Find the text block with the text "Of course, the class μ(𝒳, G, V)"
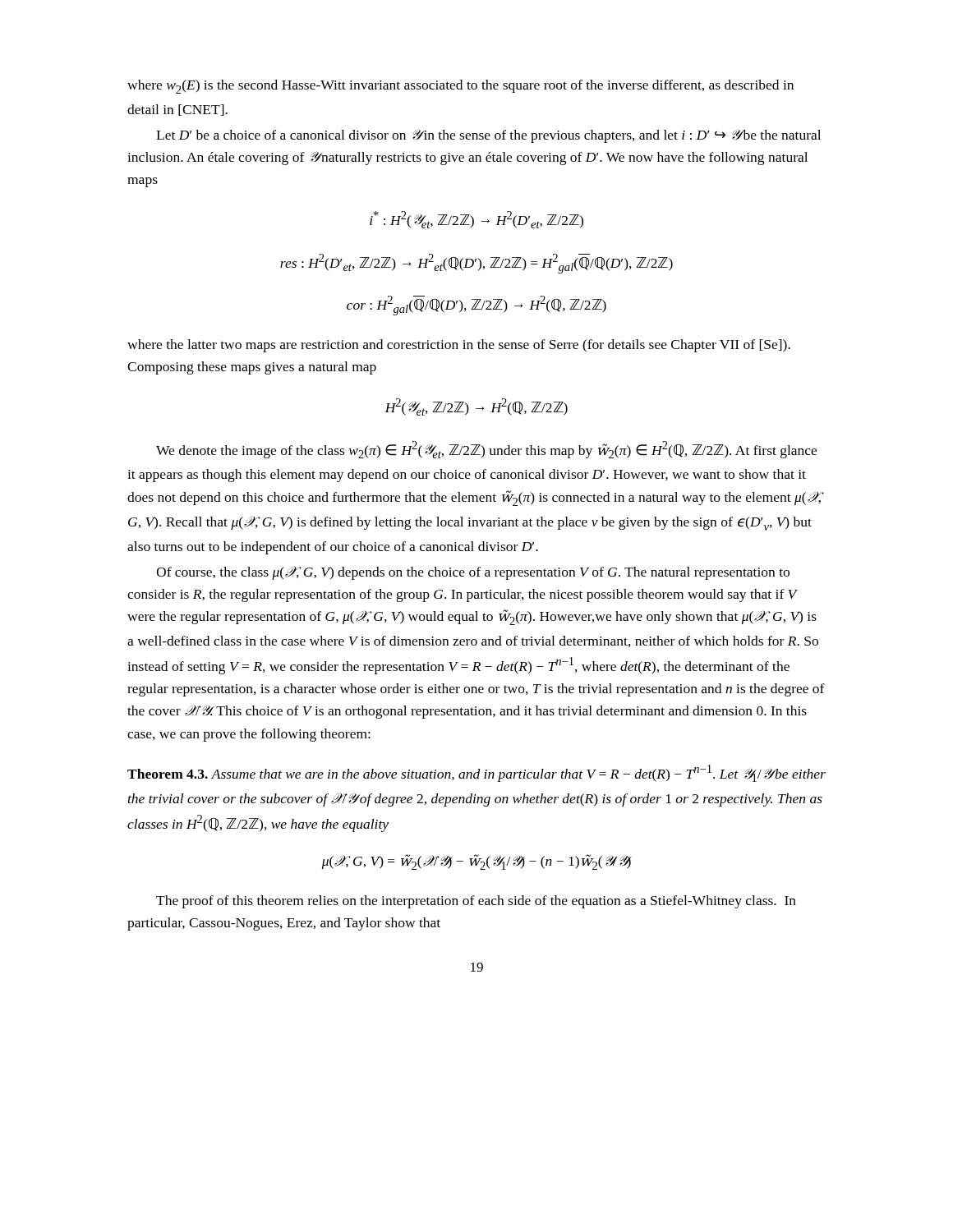This screenshot has width=953, height=1232. (x=476, y=653)
